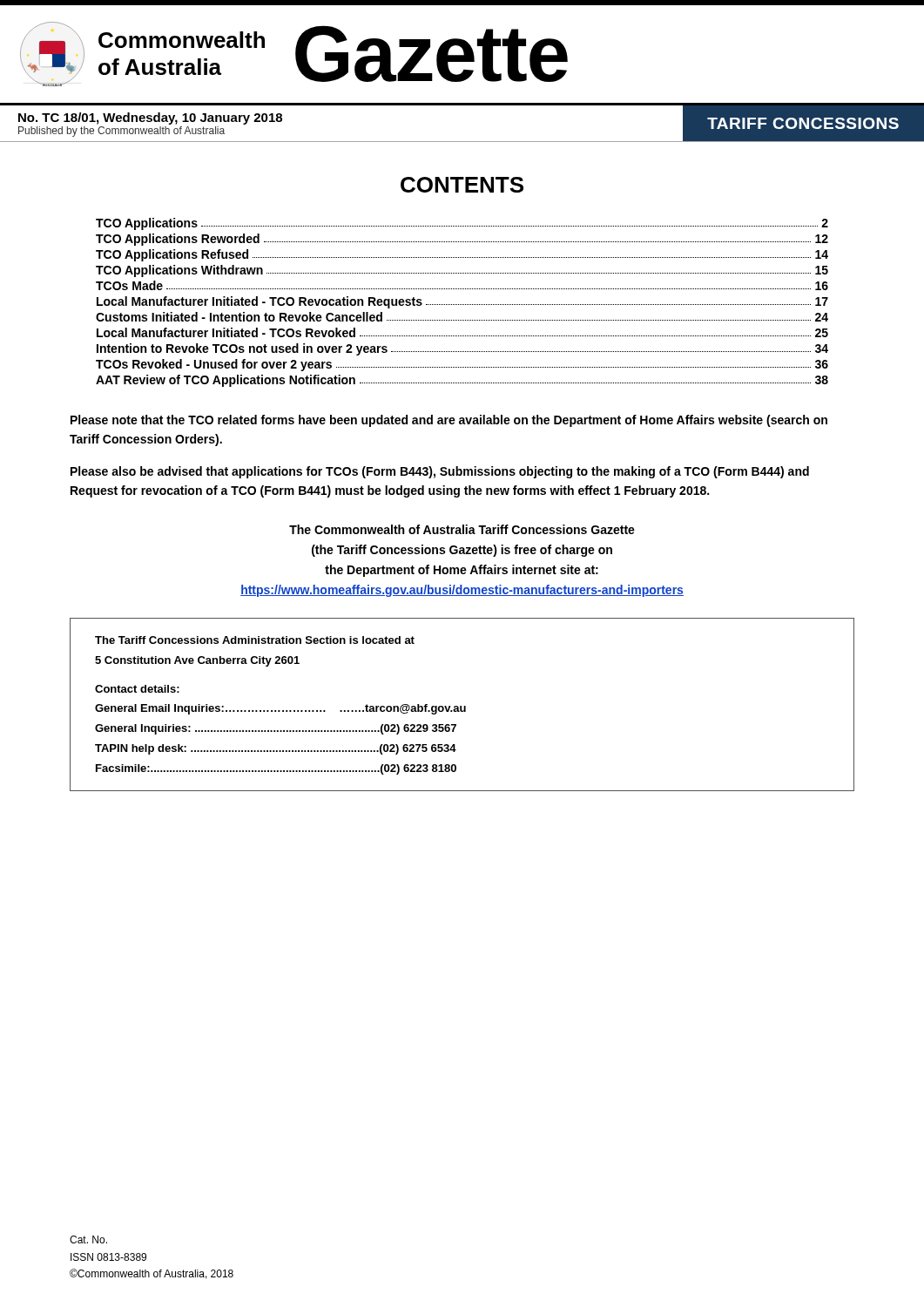The image size is (924, 1307).
Task: Click where it says "TCO Applications 2"
Action: click(462, 223)
